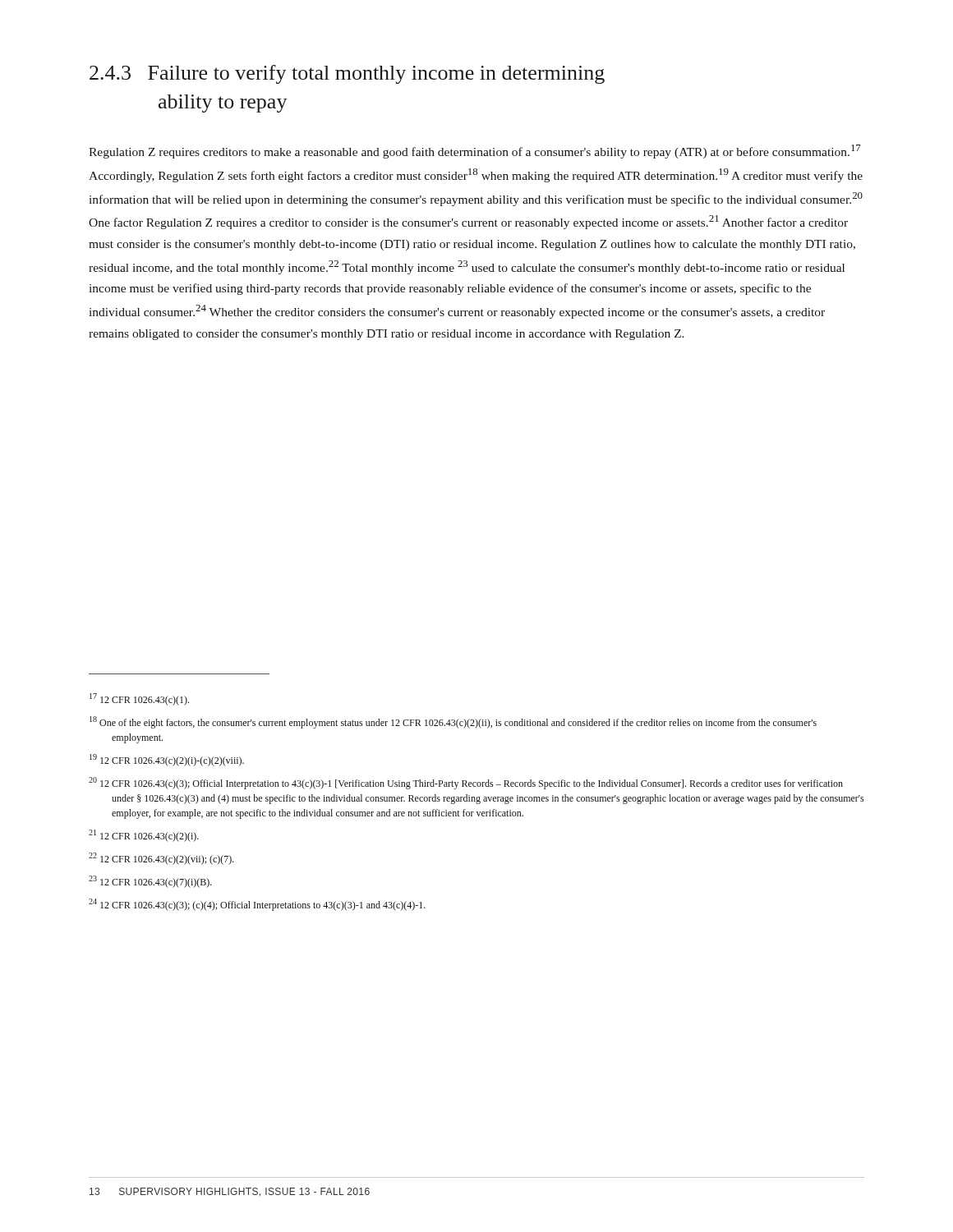
Task: Find the passage starting "Regulation Z requires creditors"
Action: tap(476, 241)
